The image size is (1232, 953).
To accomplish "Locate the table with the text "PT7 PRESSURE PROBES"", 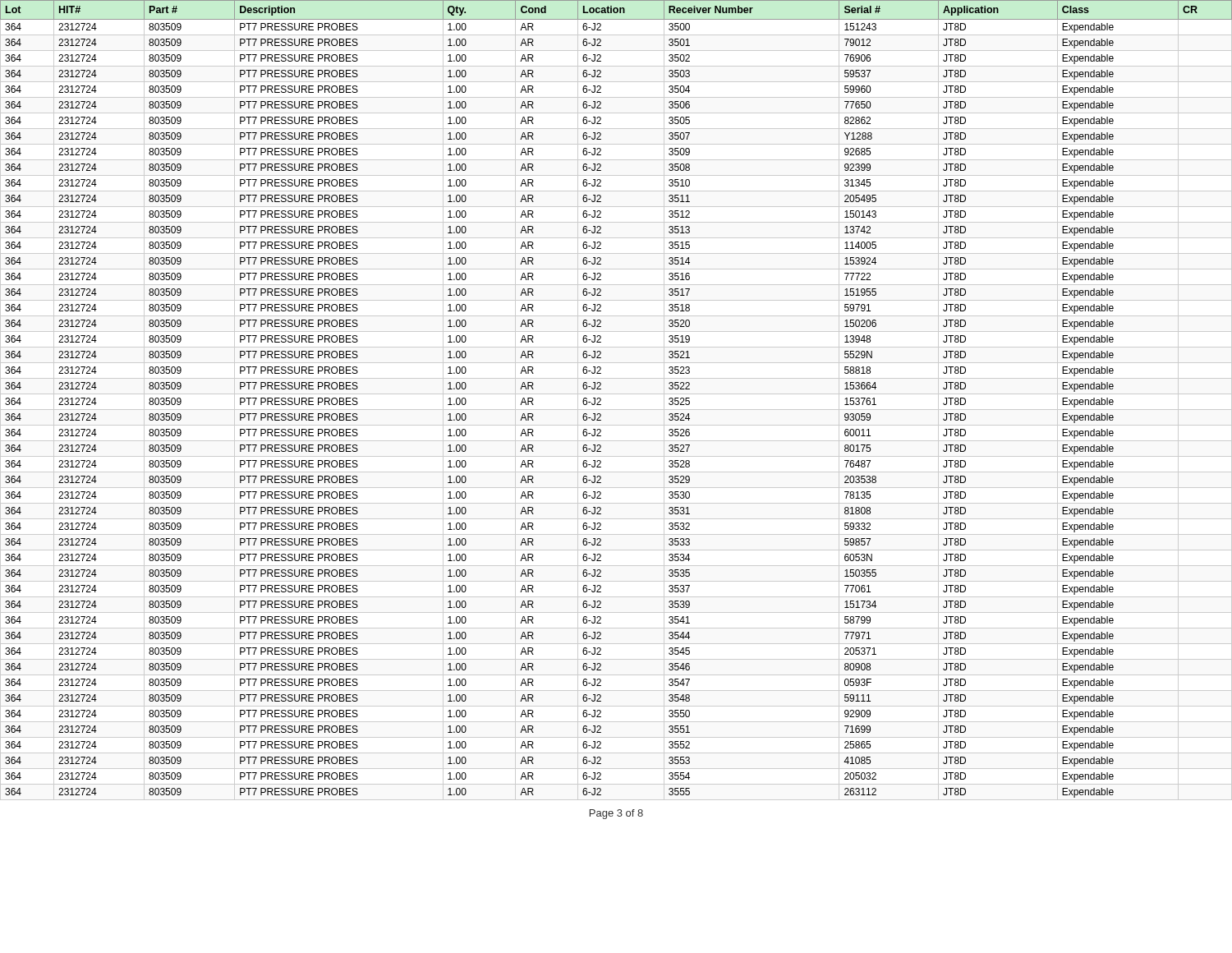I will (x=616, y=400).
